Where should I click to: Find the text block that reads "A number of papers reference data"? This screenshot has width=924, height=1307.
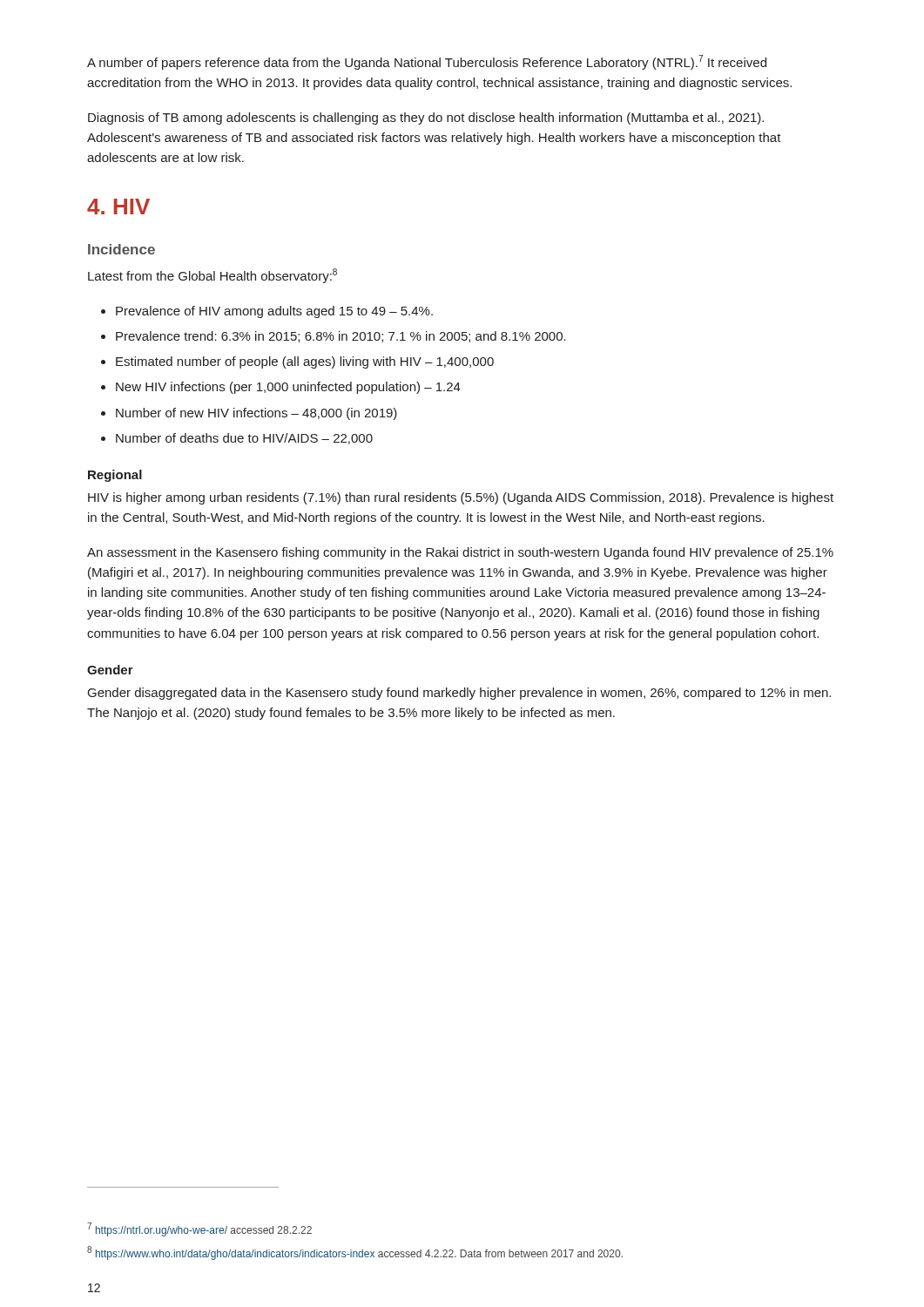(440, 72)
